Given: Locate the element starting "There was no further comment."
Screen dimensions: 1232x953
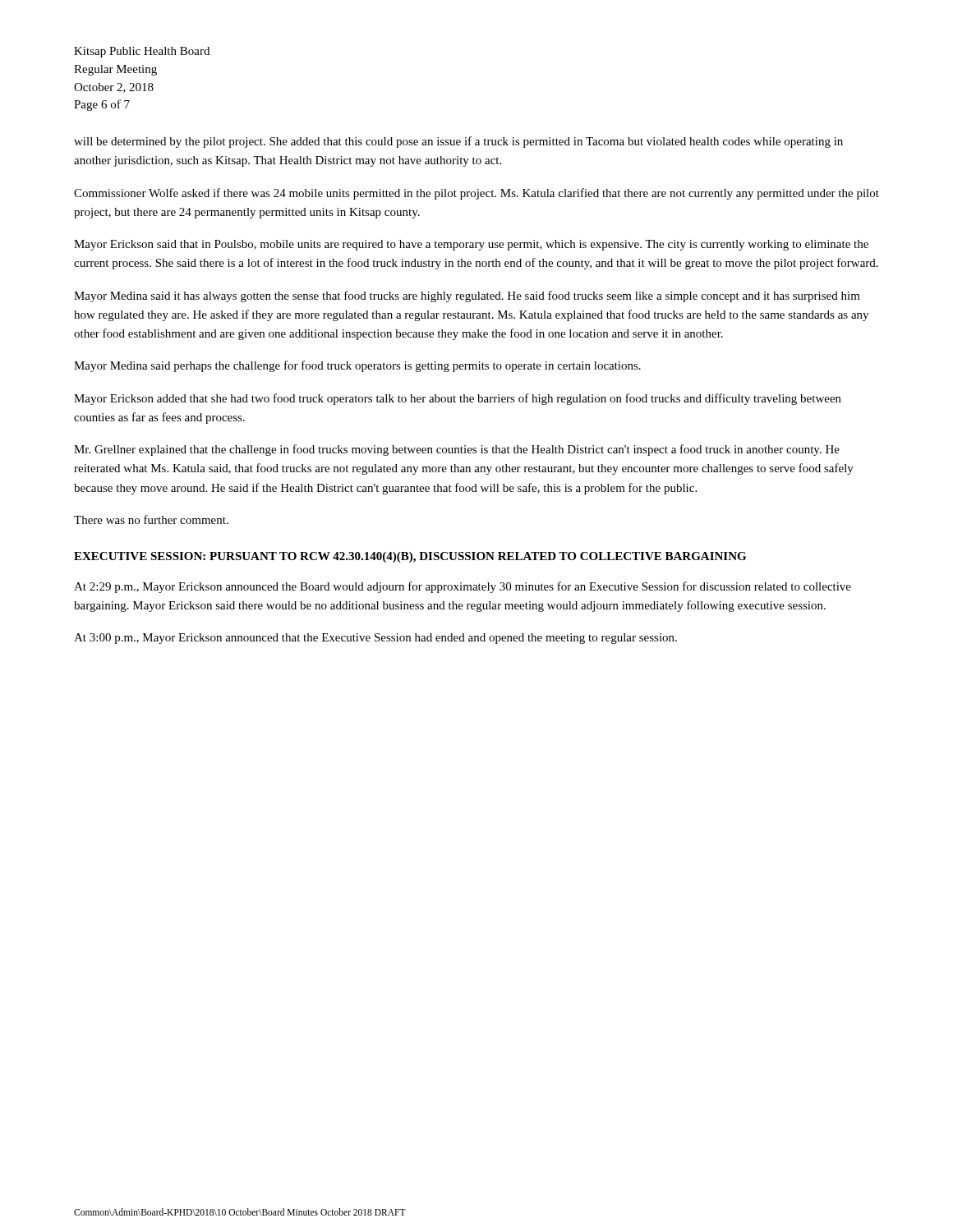Looking at the screenshot, I should click(151, 520).
